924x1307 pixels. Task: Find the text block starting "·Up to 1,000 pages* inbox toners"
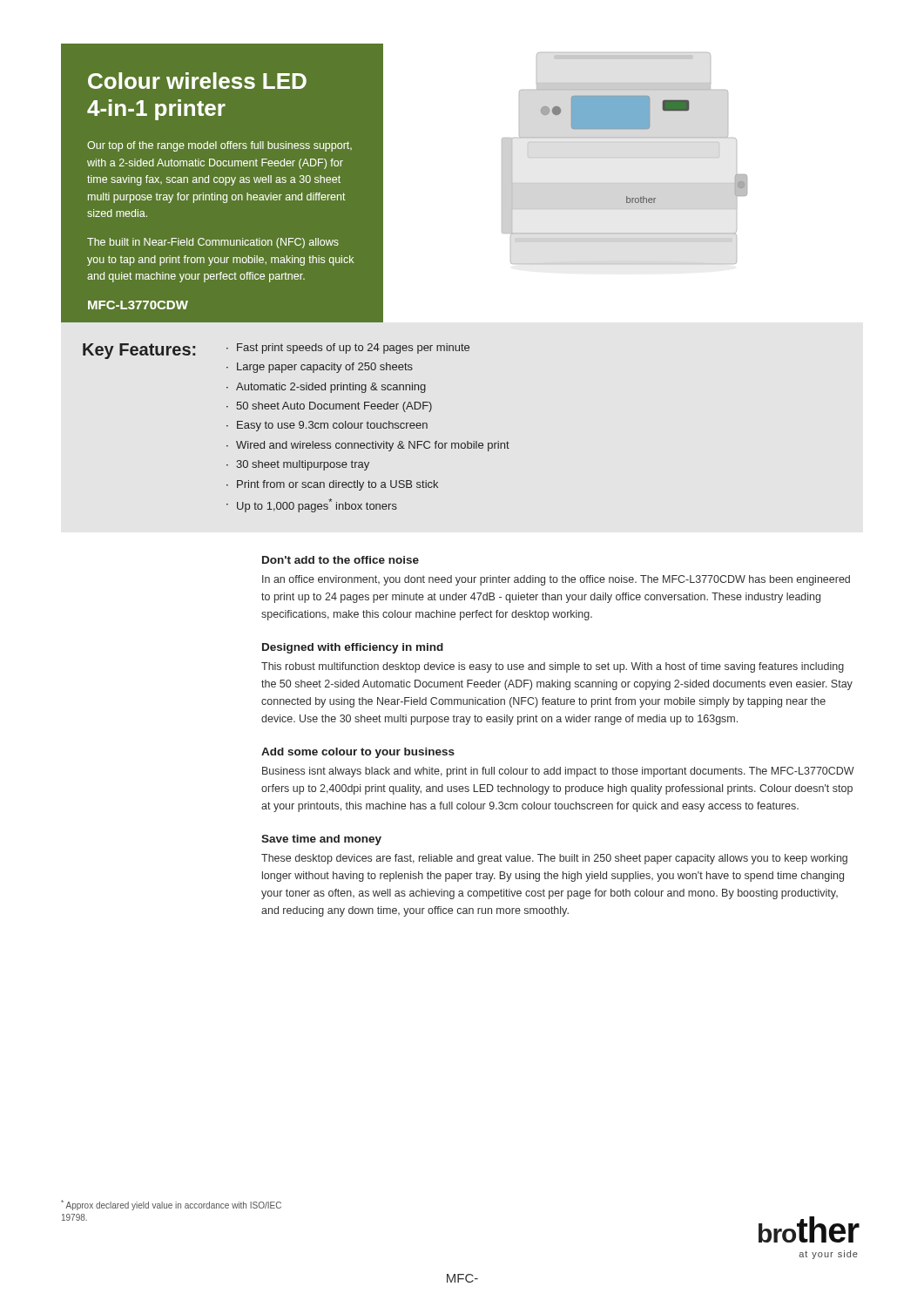click(x=311, y=504)
